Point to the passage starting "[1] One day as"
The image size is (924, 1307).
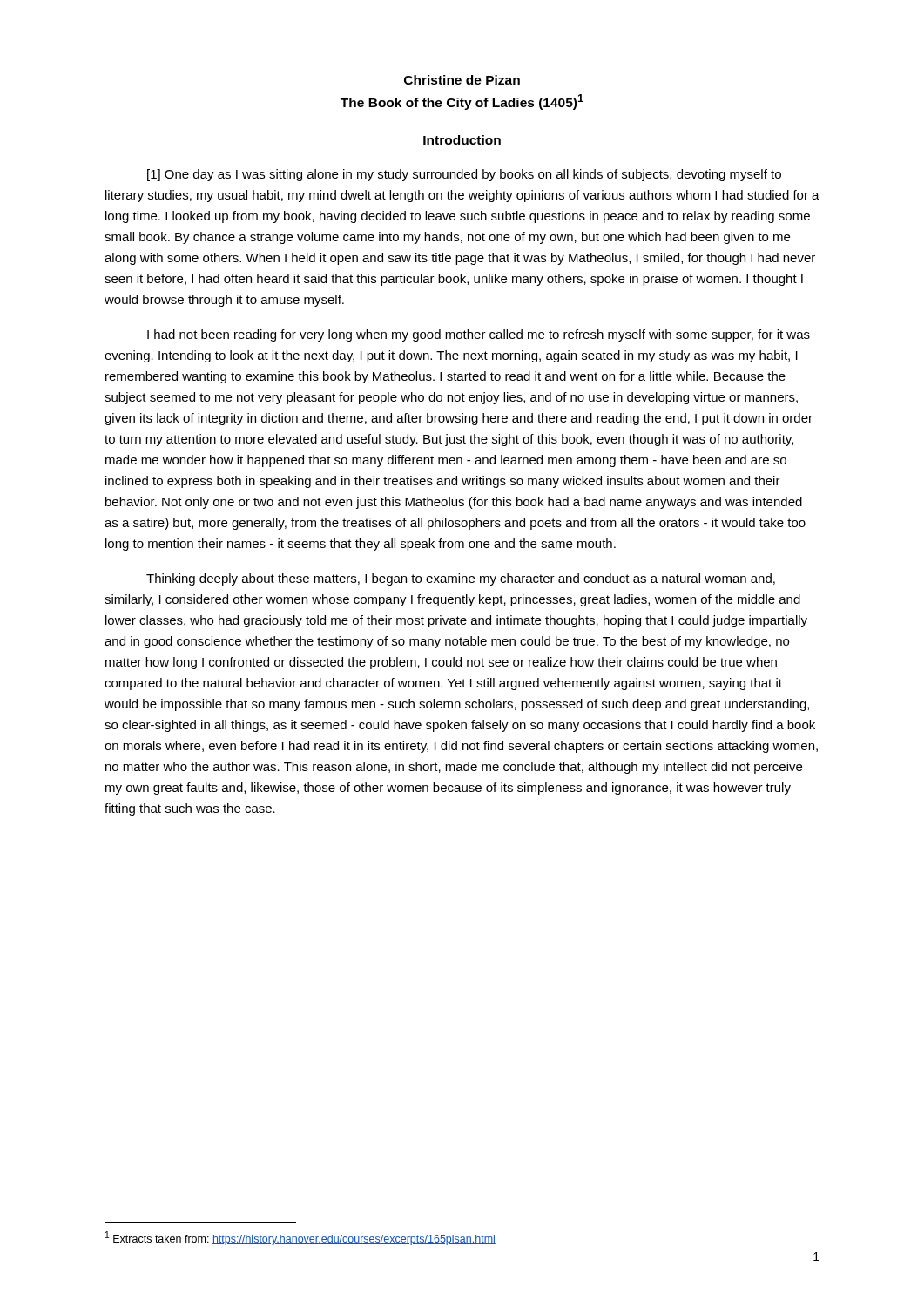point(462,491)
